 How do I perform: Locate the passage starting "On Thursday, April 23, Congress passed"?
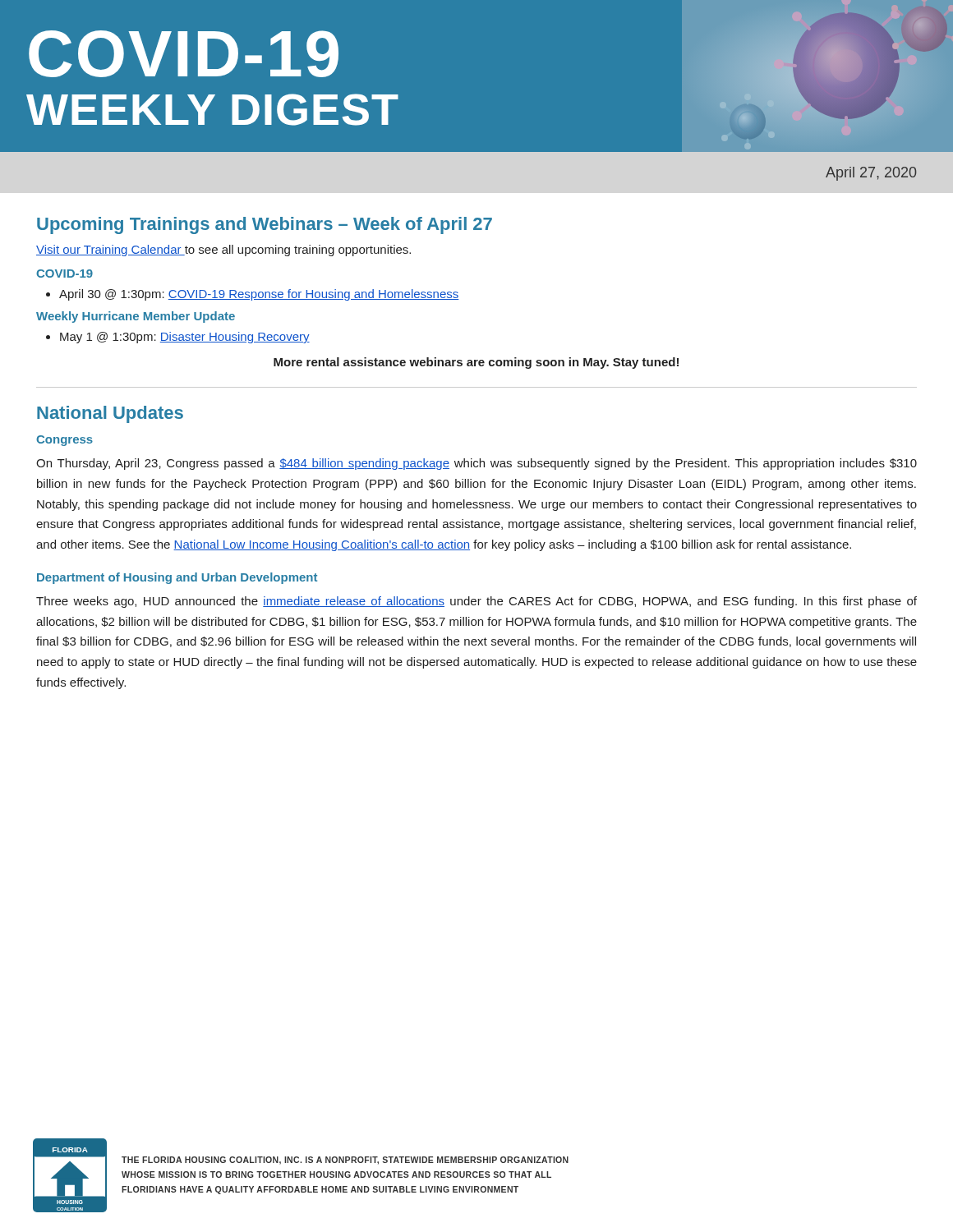tap(476, 503)
